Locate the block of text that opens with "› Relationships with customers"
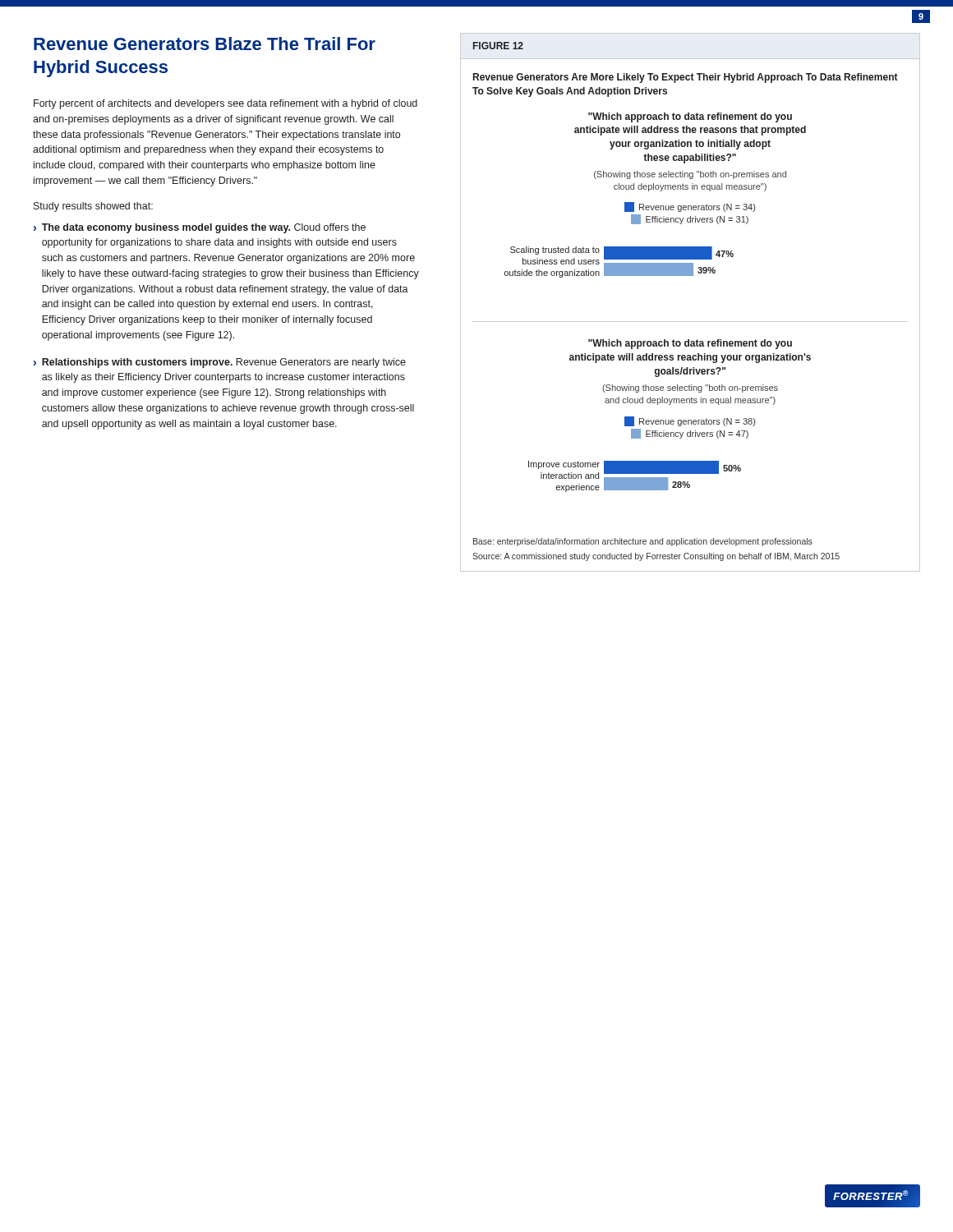This screenshot has height=1232, width=953. (x=226, y=393)
